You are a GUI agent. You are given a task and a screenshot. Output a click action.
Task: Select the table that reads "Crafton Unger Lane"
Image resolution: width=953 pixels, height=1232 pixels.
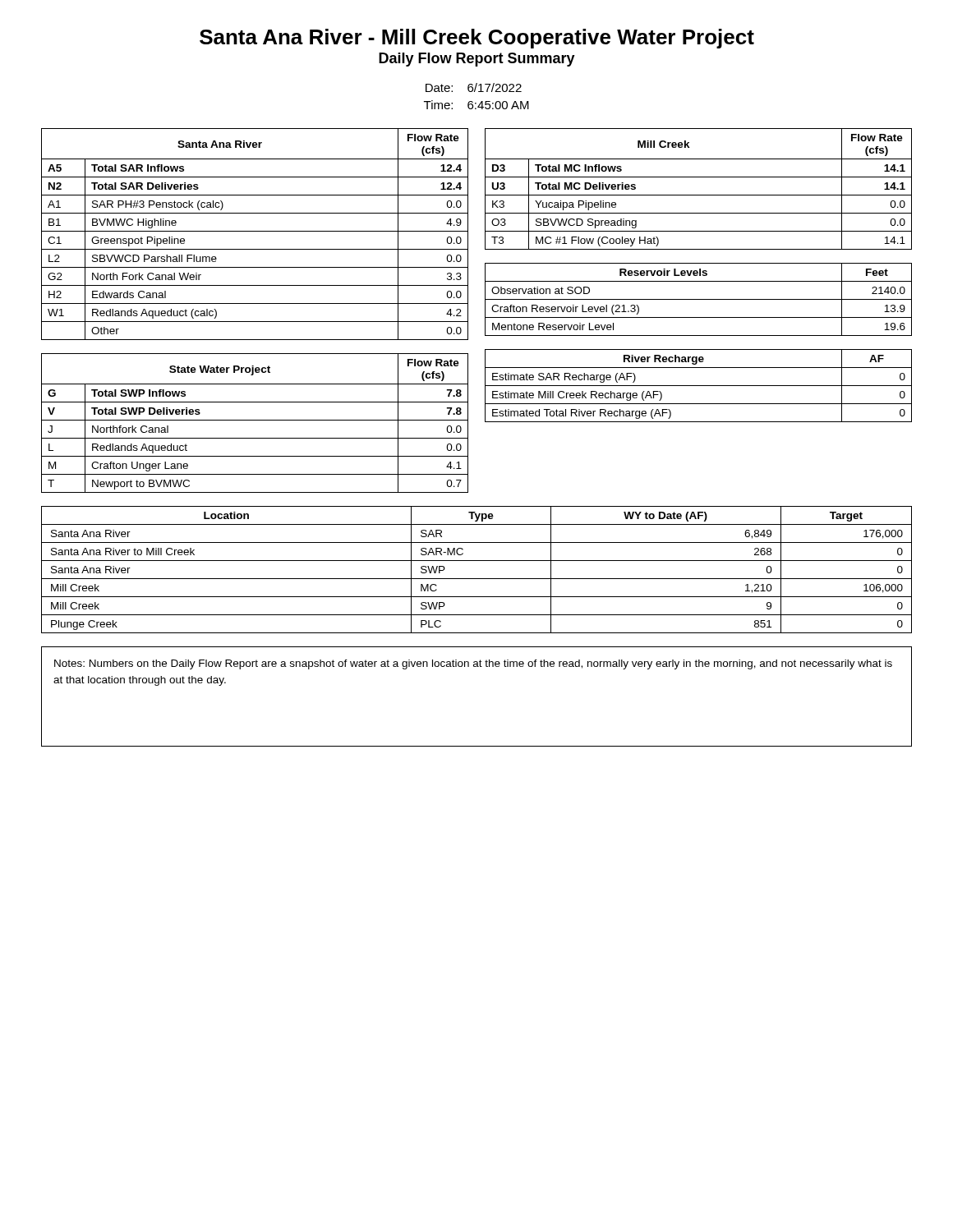(255, 423)
